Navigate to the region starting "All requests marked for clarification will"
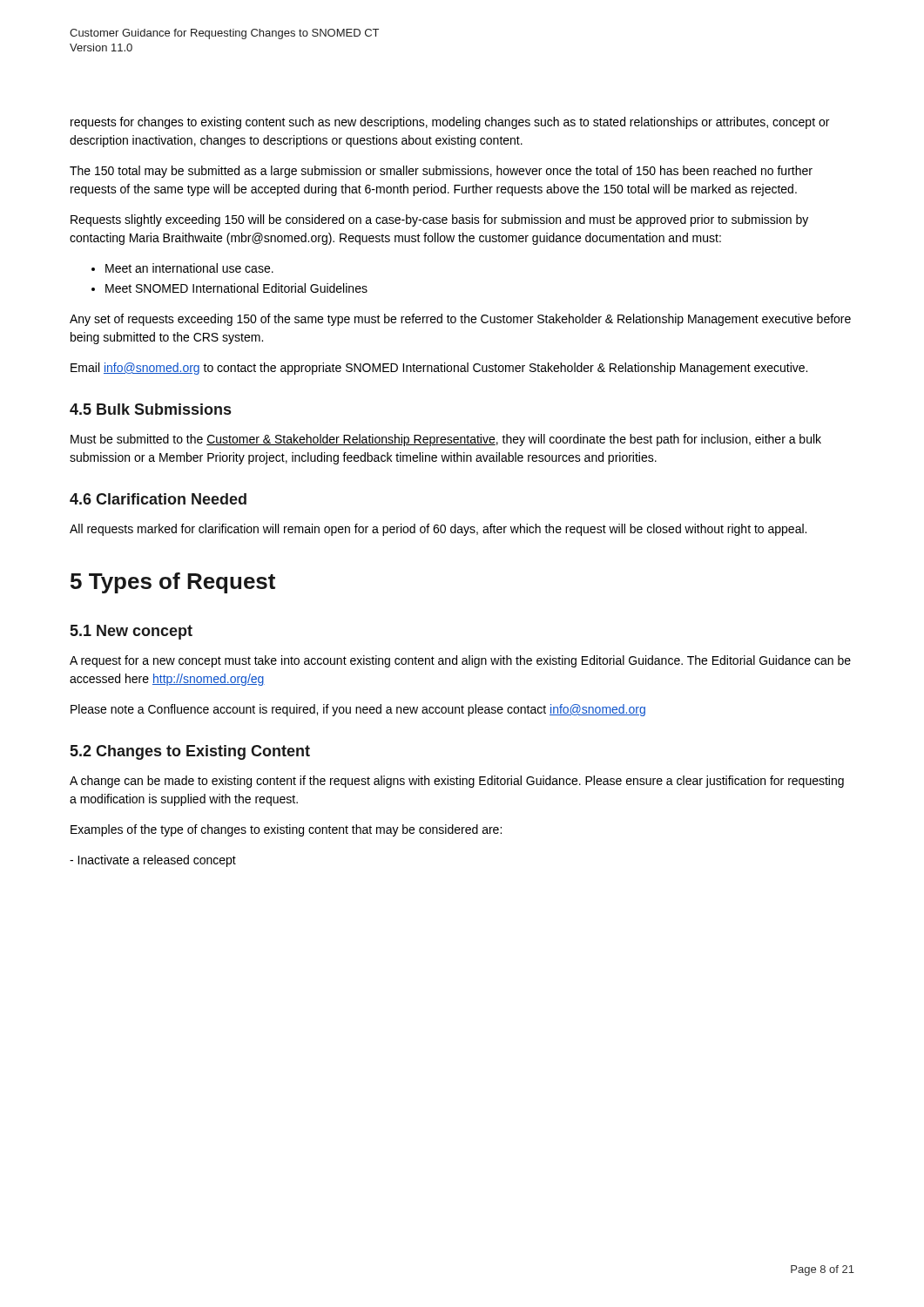Viewport: 924px width, 1307px height. (462, 529)
